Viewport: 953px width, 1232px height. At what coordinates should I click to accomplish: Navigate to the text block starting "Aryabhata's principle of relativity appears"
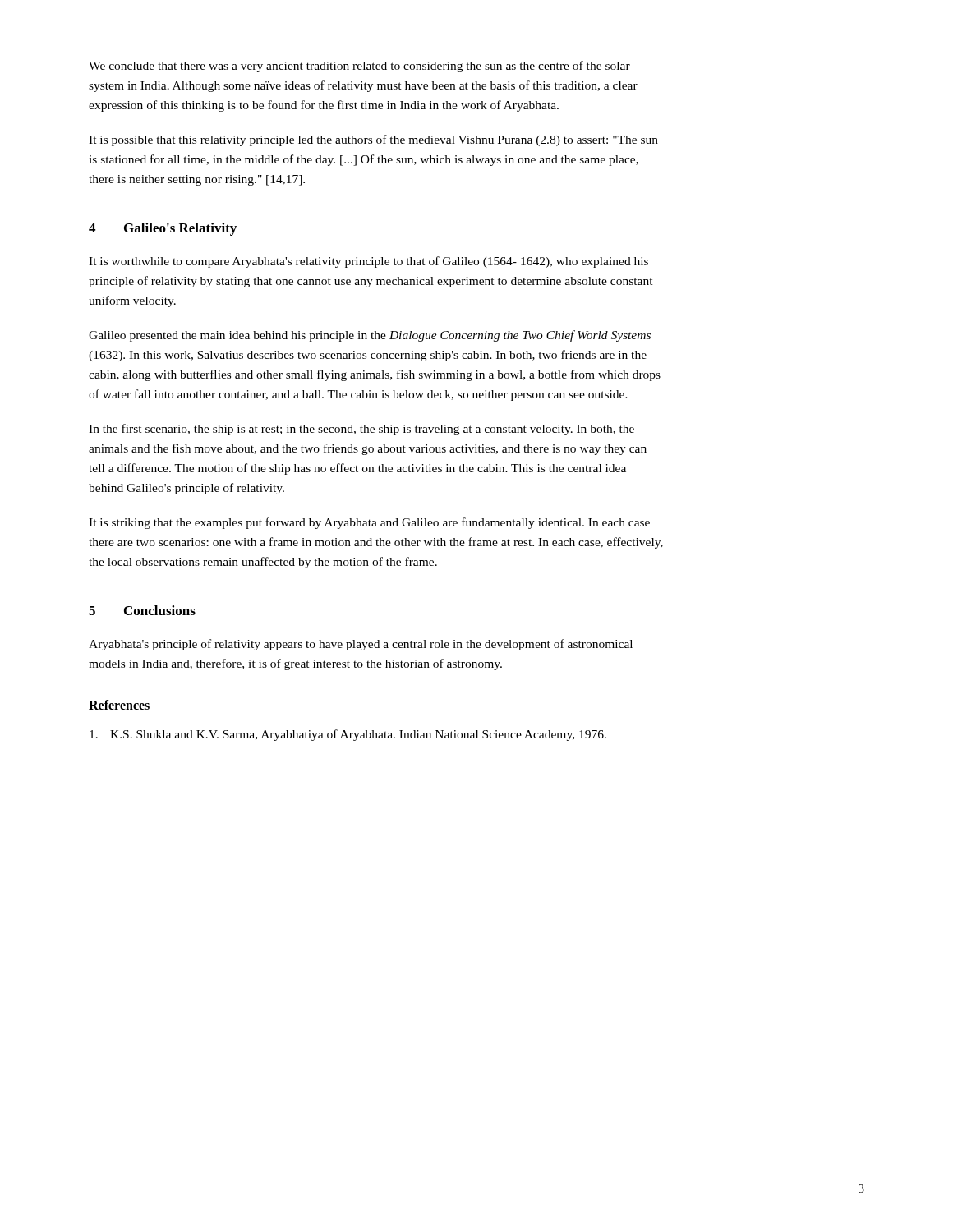(361, 654)
